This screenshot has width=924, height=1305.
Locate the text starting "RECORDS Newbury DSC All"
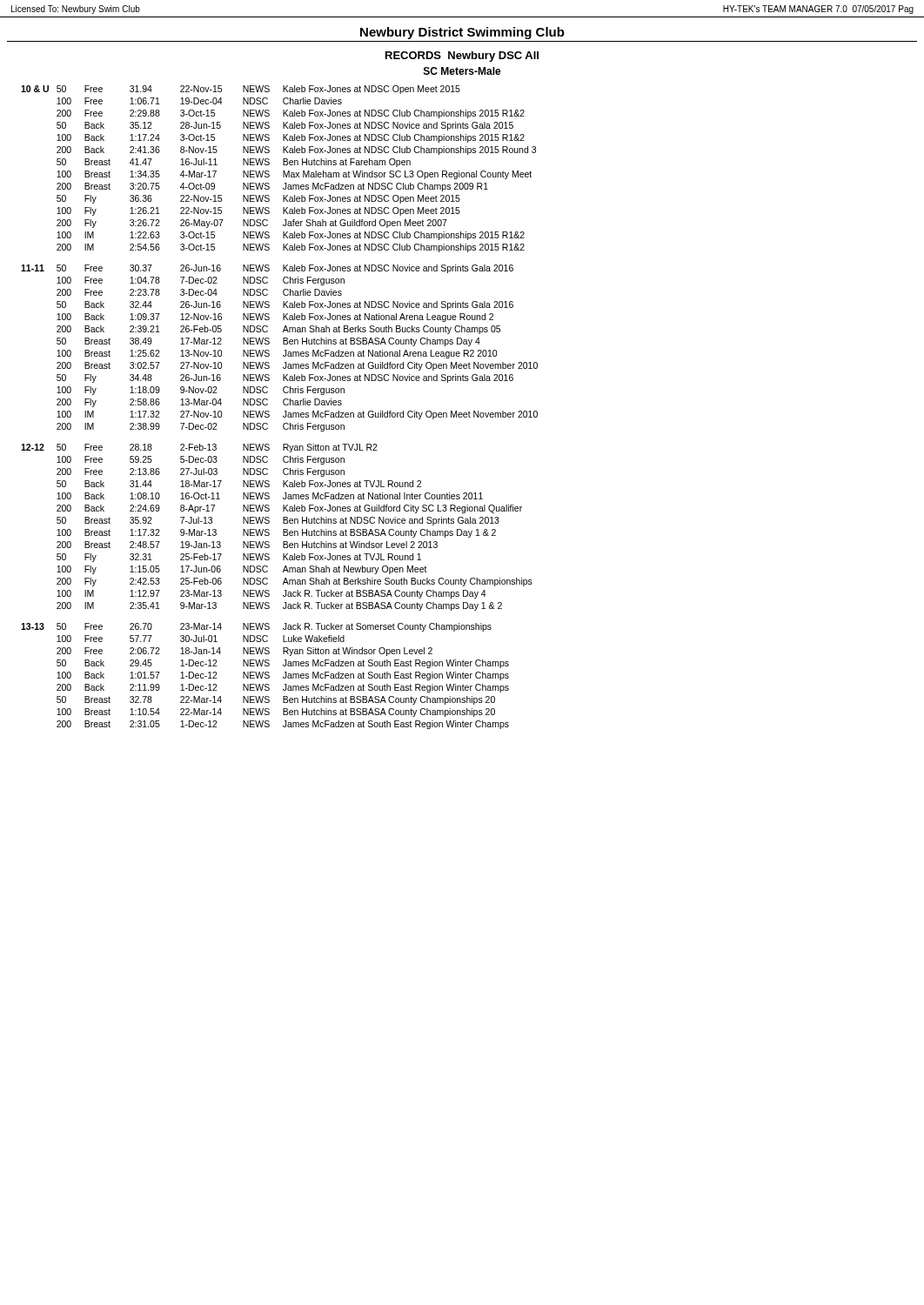click(462, 55)
